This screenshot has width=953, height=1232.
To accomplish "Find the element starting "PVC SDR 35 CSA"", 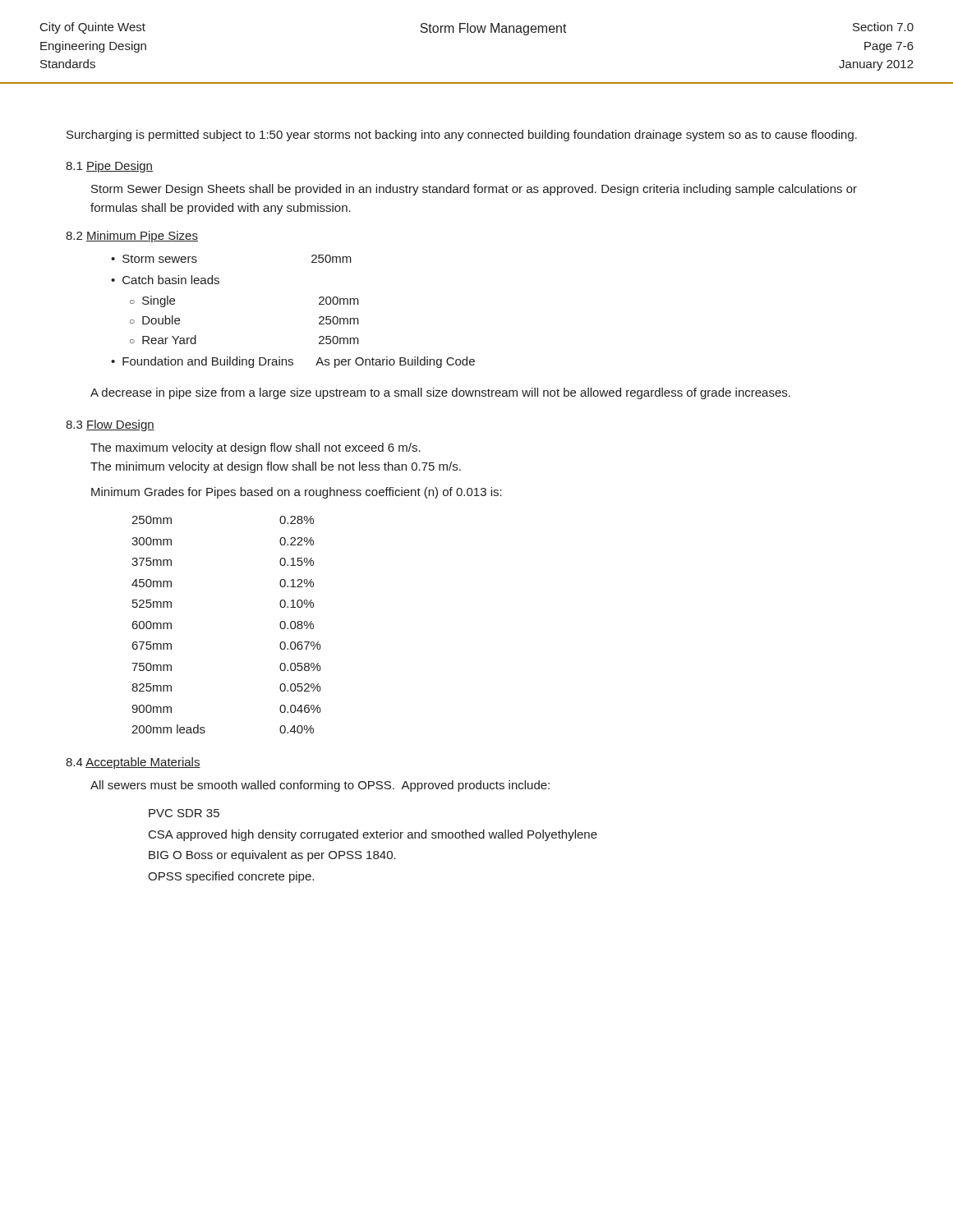I will pyautogui.click(x=373, y=844).
